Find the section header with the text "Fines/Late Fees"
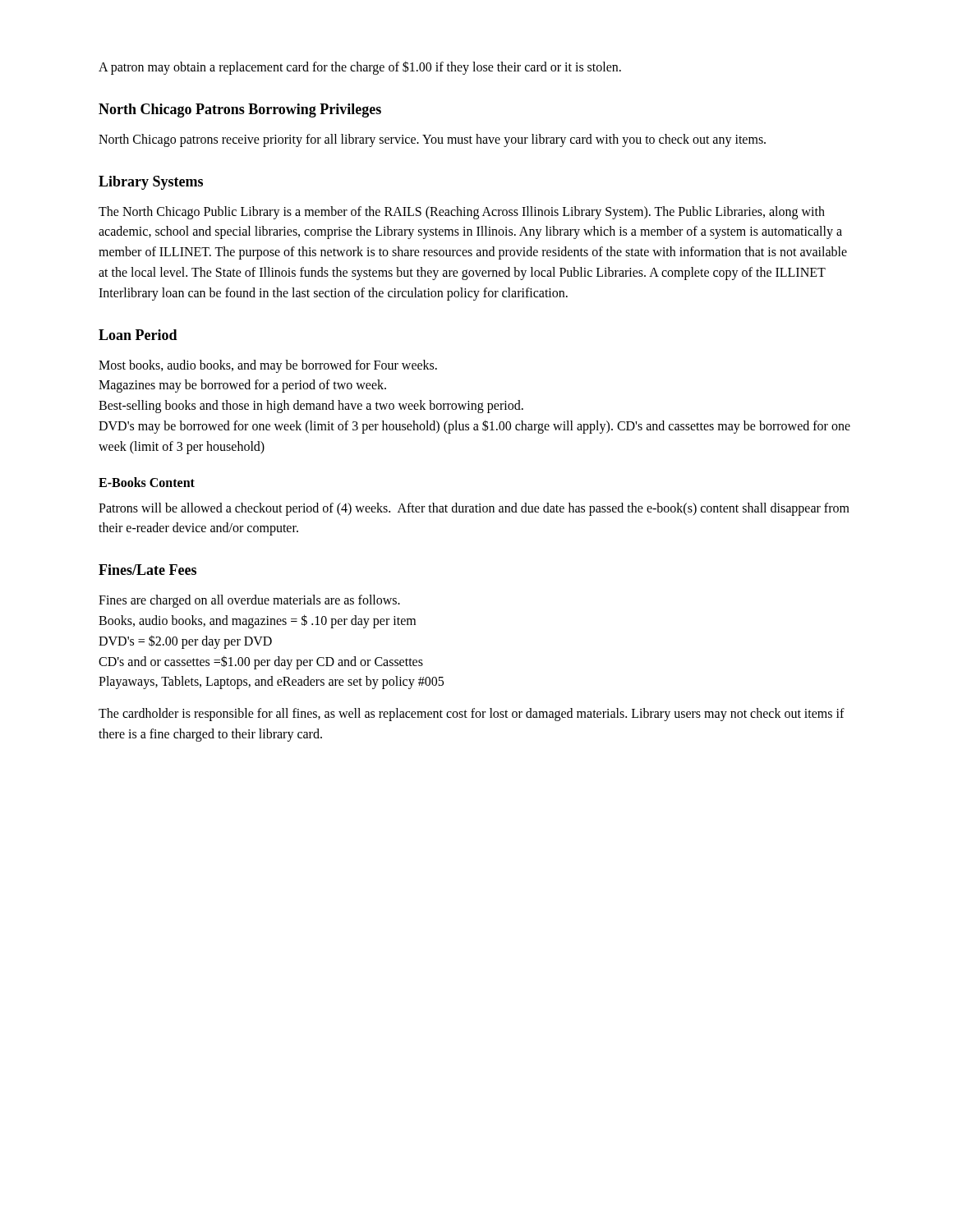Viewport: 953px width, 1232px height. (x=148, y=570)
